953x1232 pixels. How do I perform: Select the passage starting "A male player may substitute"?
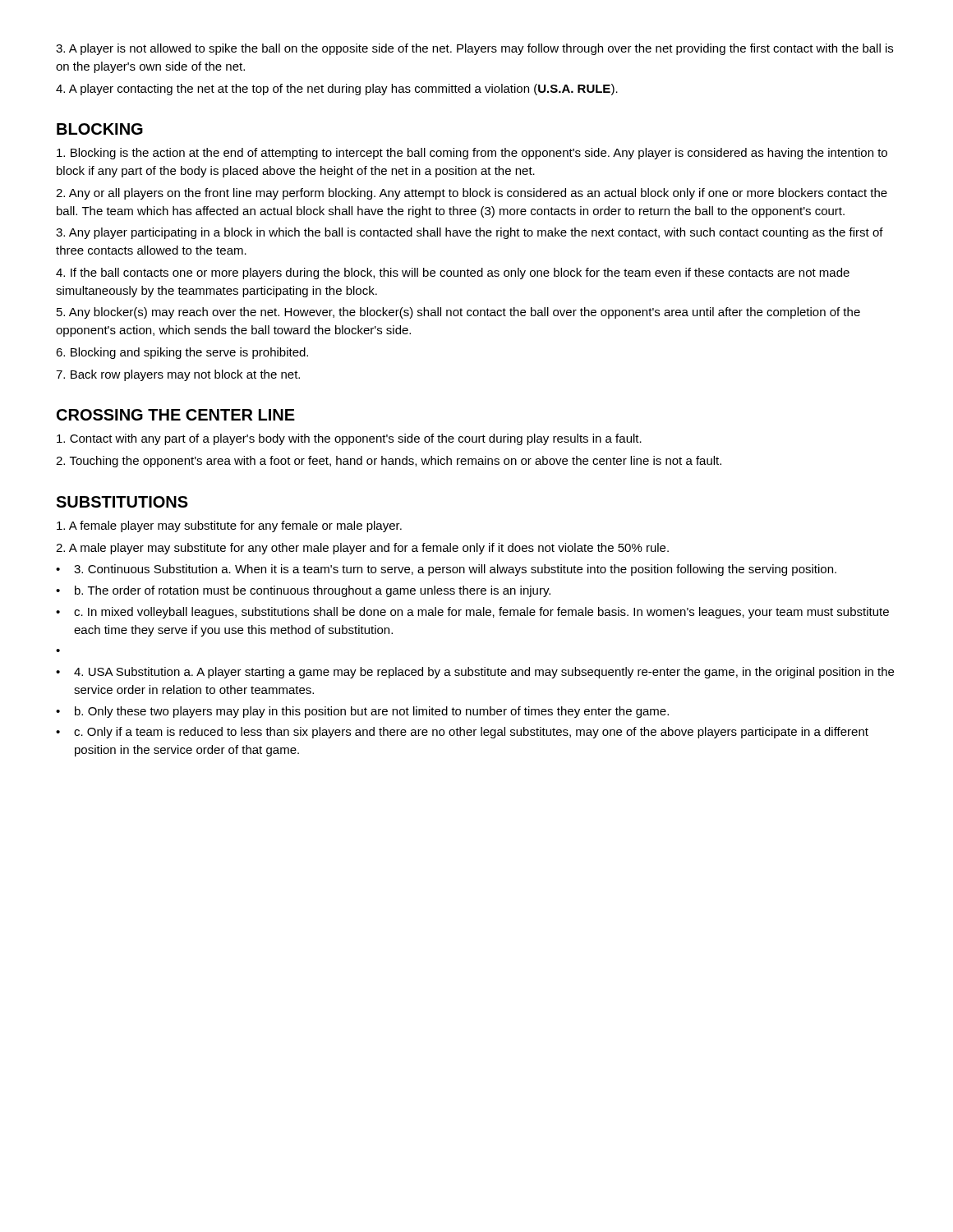[x=363, y=547]
